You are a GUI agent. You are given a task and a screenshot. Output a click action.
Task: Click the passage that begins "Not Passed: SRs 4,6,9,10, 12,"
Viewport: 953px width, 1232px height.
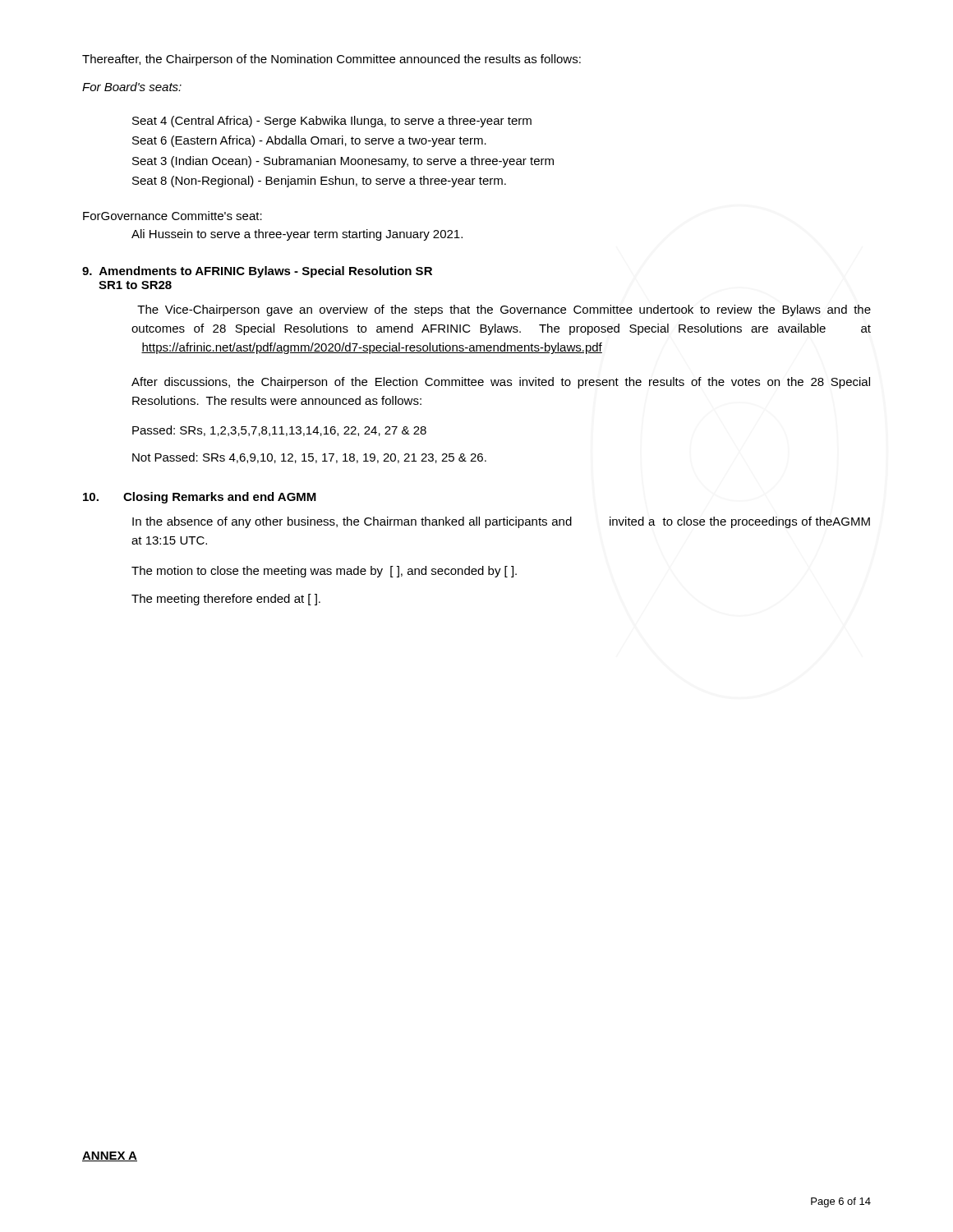[x=309, y=457]
